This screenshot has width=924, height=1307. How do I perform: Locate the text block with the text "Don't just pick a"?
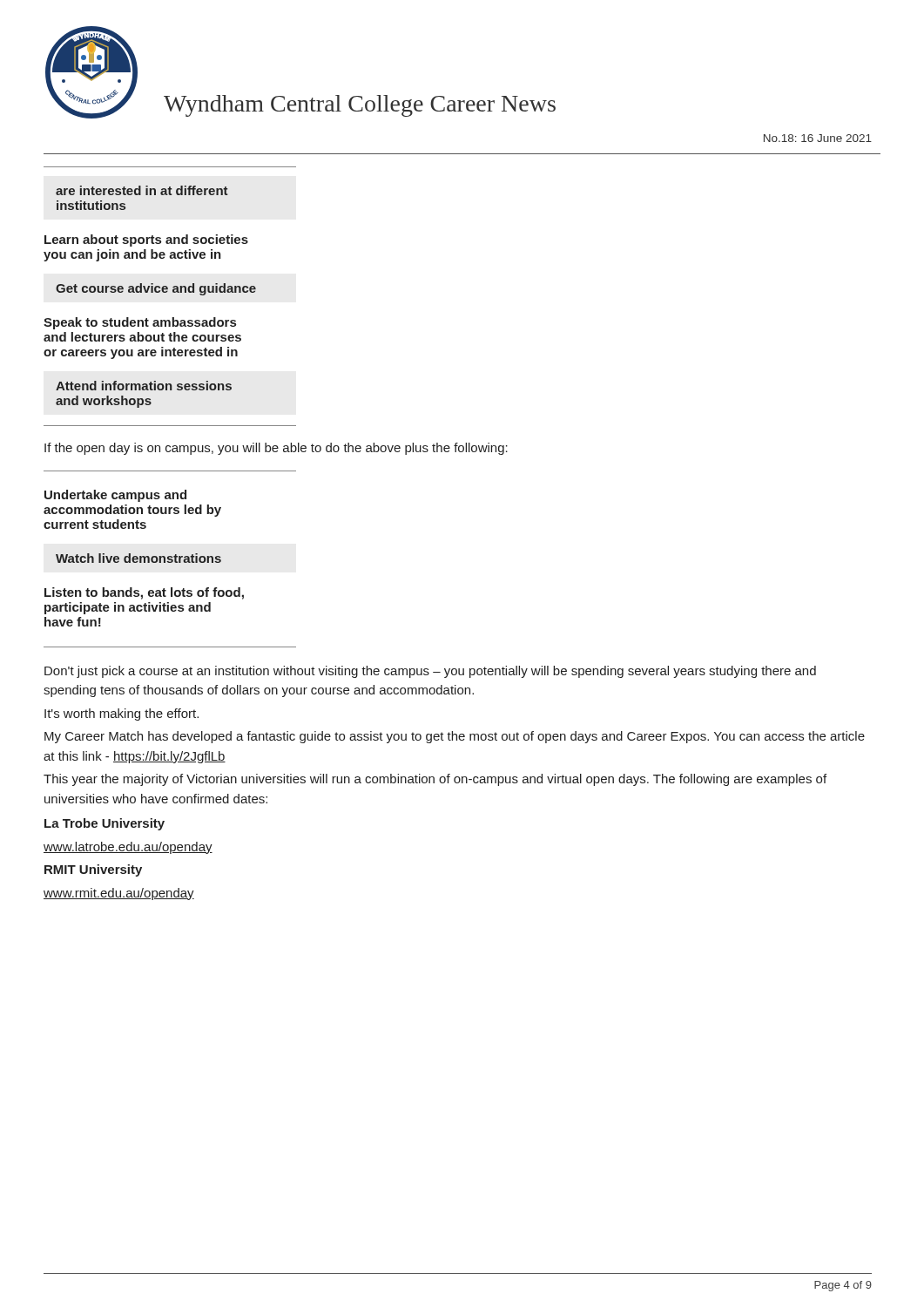click(x=430, y=680)
